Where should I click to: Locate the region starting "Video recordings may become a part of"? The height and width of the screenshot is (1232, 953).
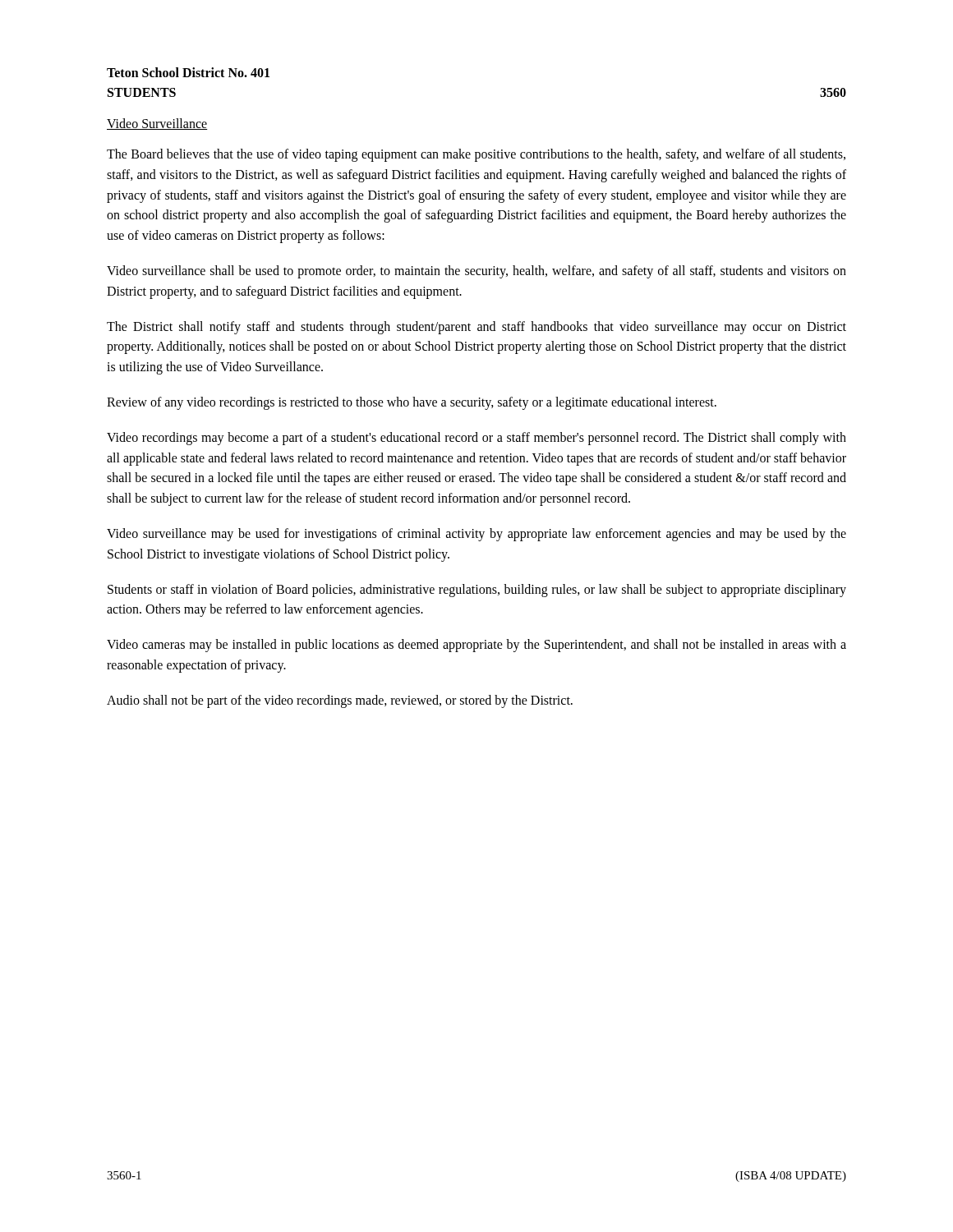tap(476, 468)
